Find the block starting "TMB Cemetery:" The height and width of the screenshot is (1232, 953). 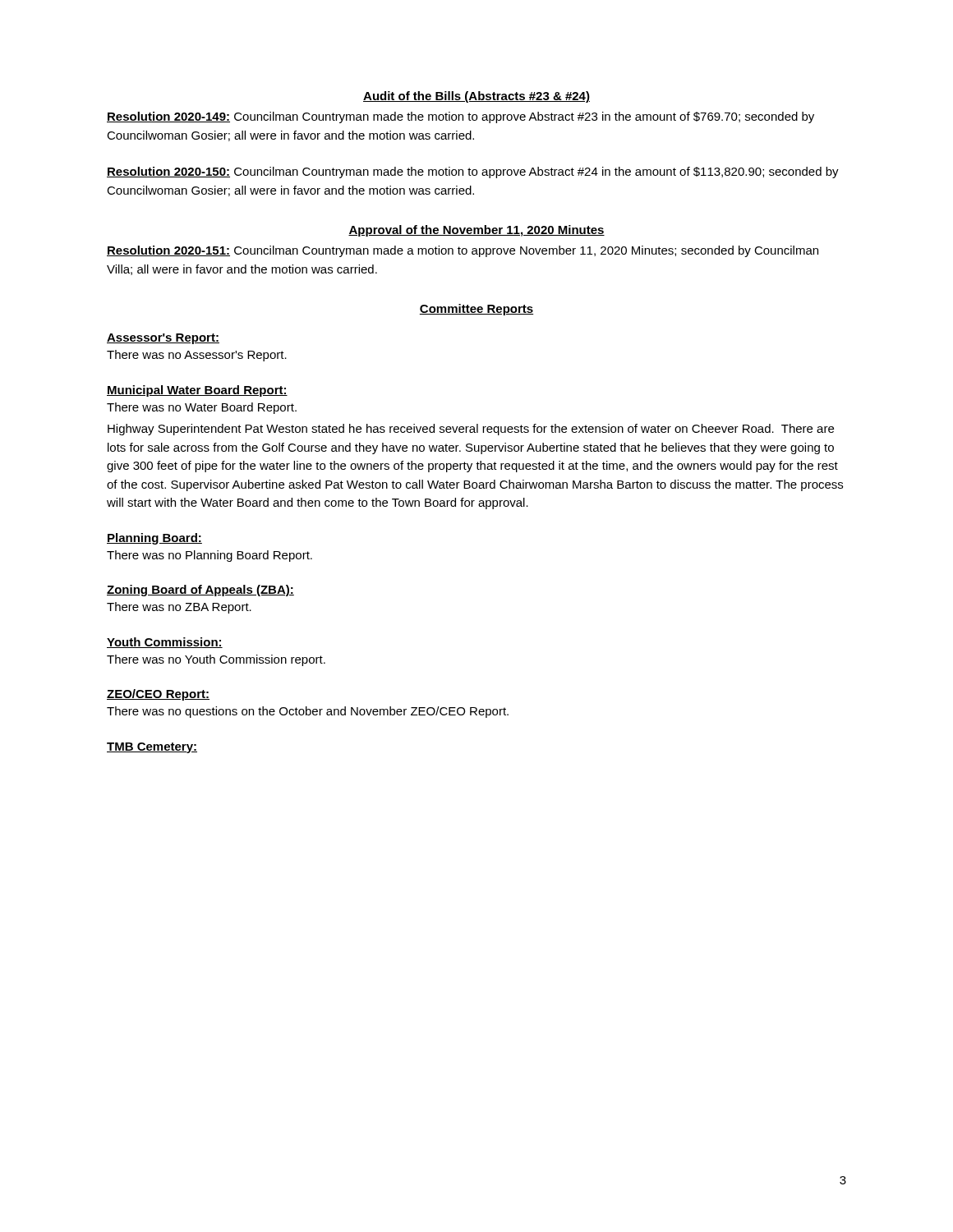coord(152,746)
